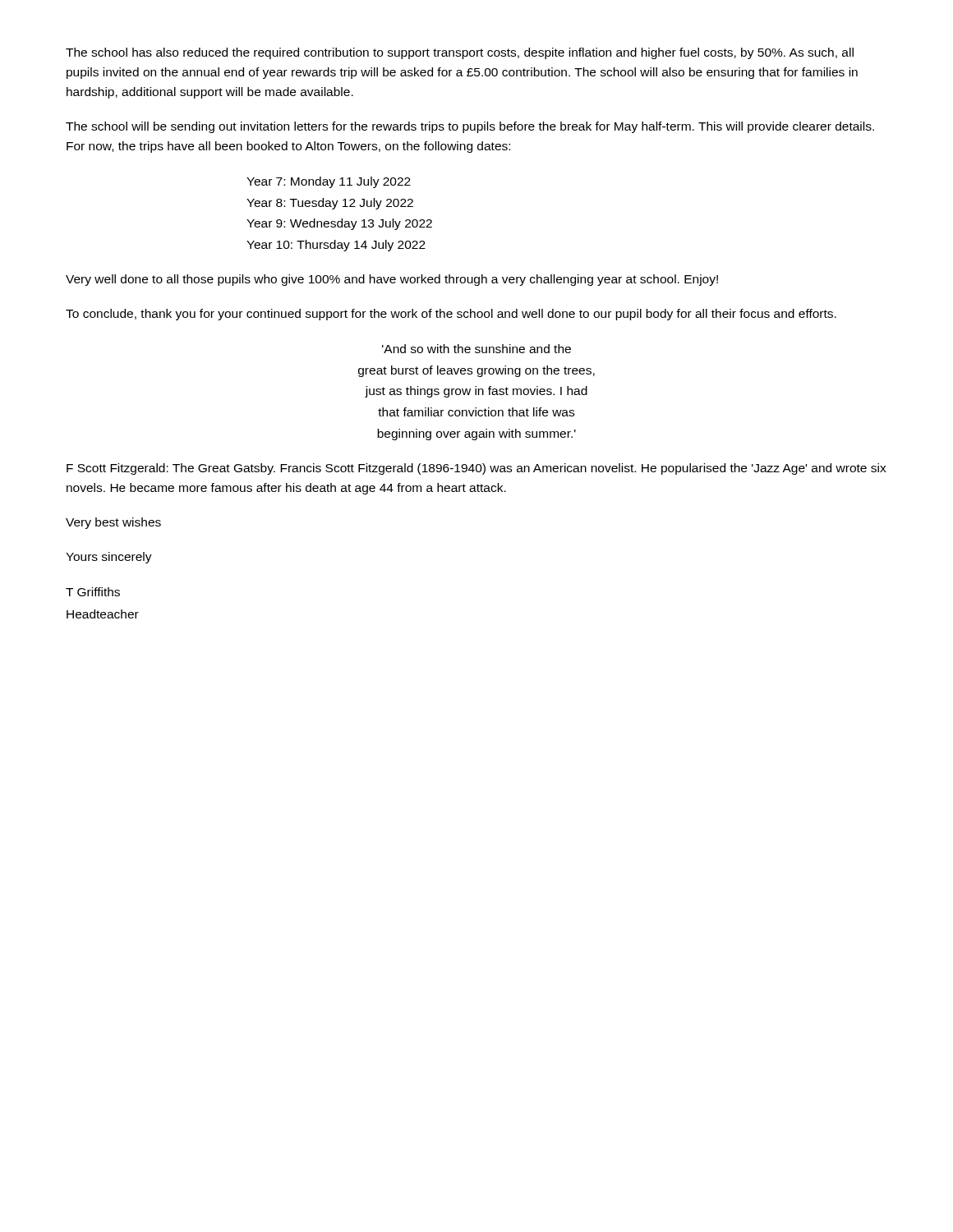
Task: Find the block on this page that starts "F Scott Fitzgerald: The"
Action: pos(476,478)
